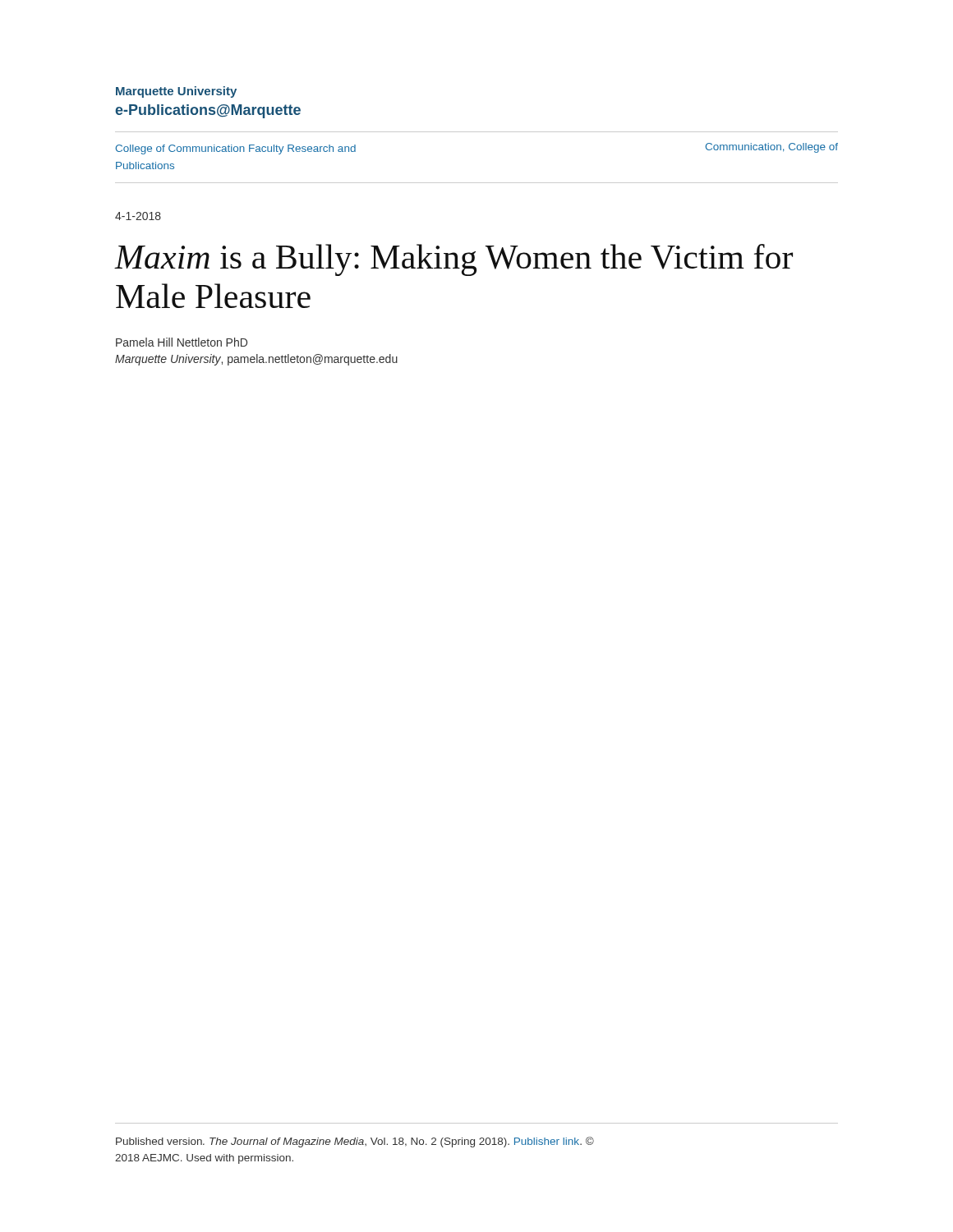The height and width of the screenshot is (1232, 953).
Task: Find the block starting "Maxim is a Bully: Making Women"
Action: point(454,277)
